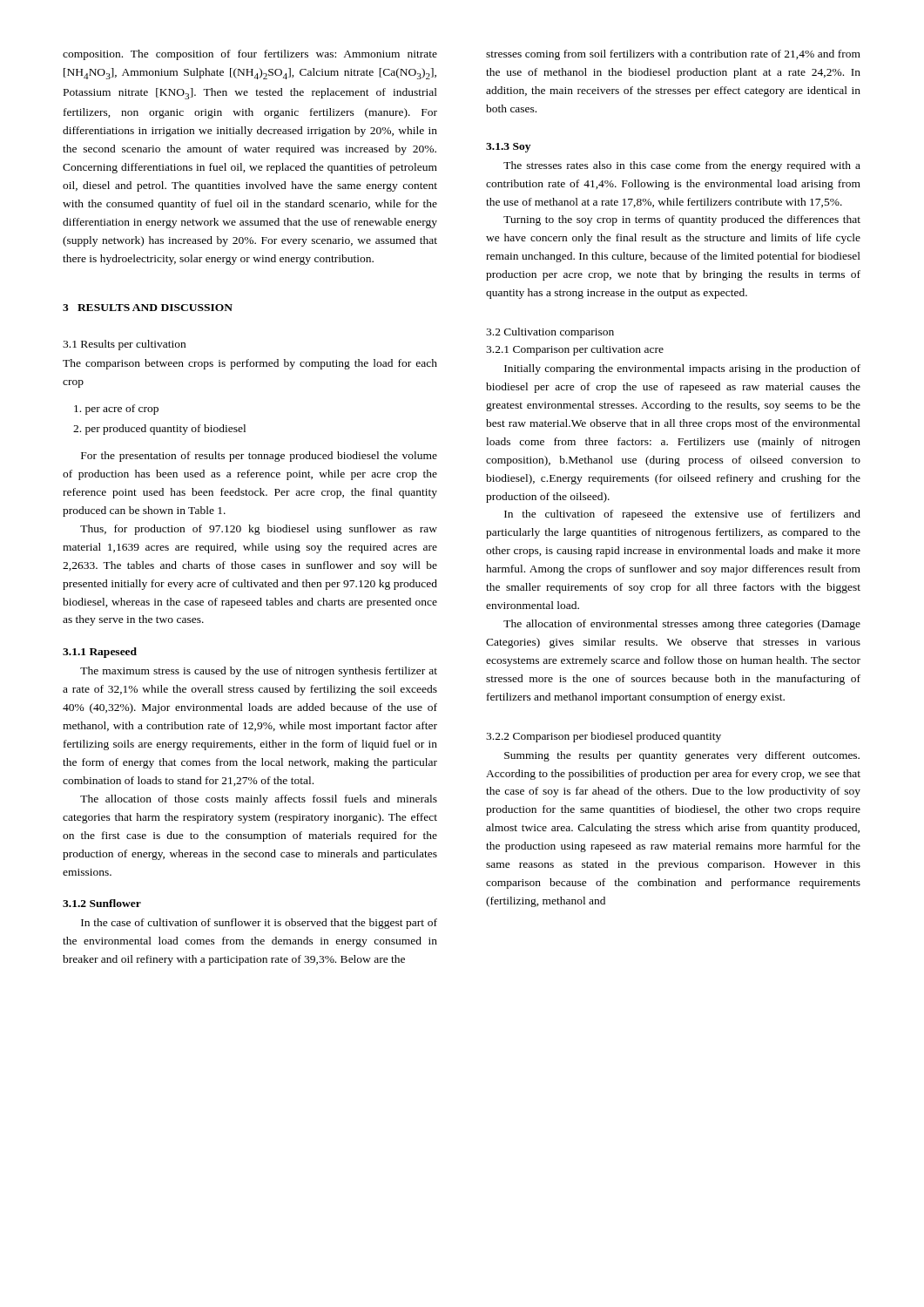
Task: Point to "3.2.1 Comparison per cultivation acre"
Action: tap(575, 349)
